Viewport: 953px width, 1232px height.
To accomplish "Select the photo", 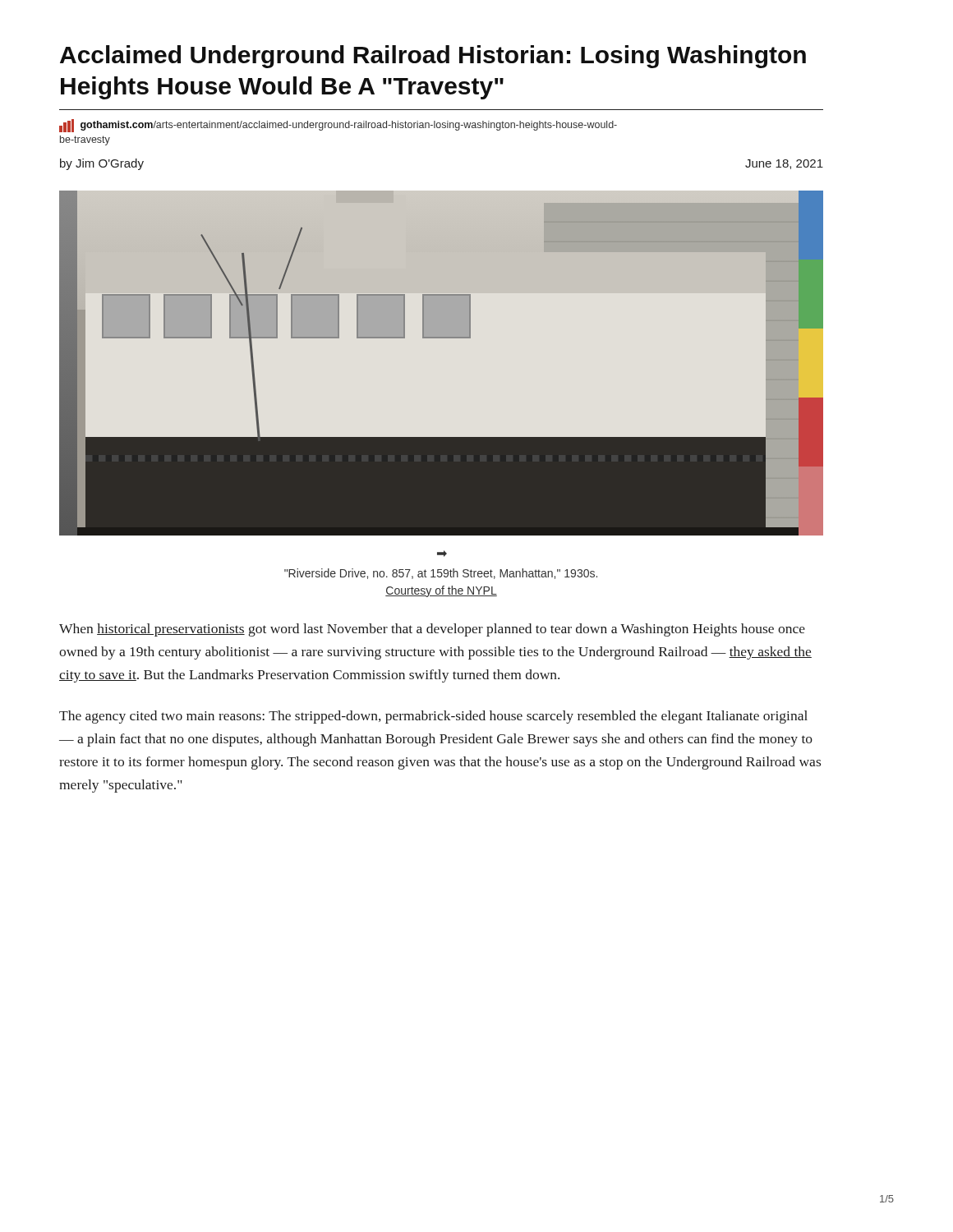I will click(441, 363).
